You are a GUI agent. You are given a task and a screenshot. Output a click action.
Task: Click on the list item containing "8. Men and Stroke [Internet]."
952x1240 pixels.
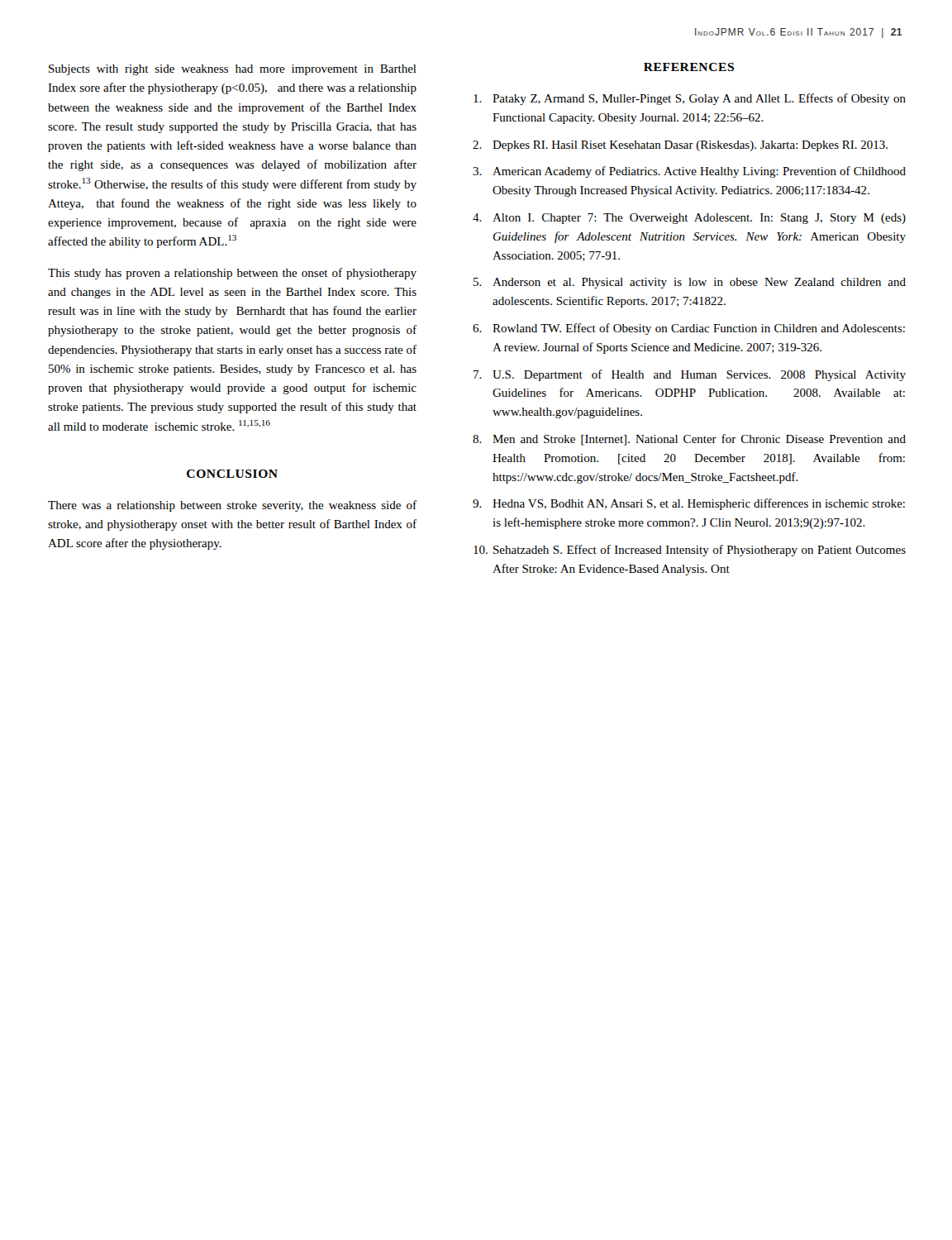(x=689, y=458)
